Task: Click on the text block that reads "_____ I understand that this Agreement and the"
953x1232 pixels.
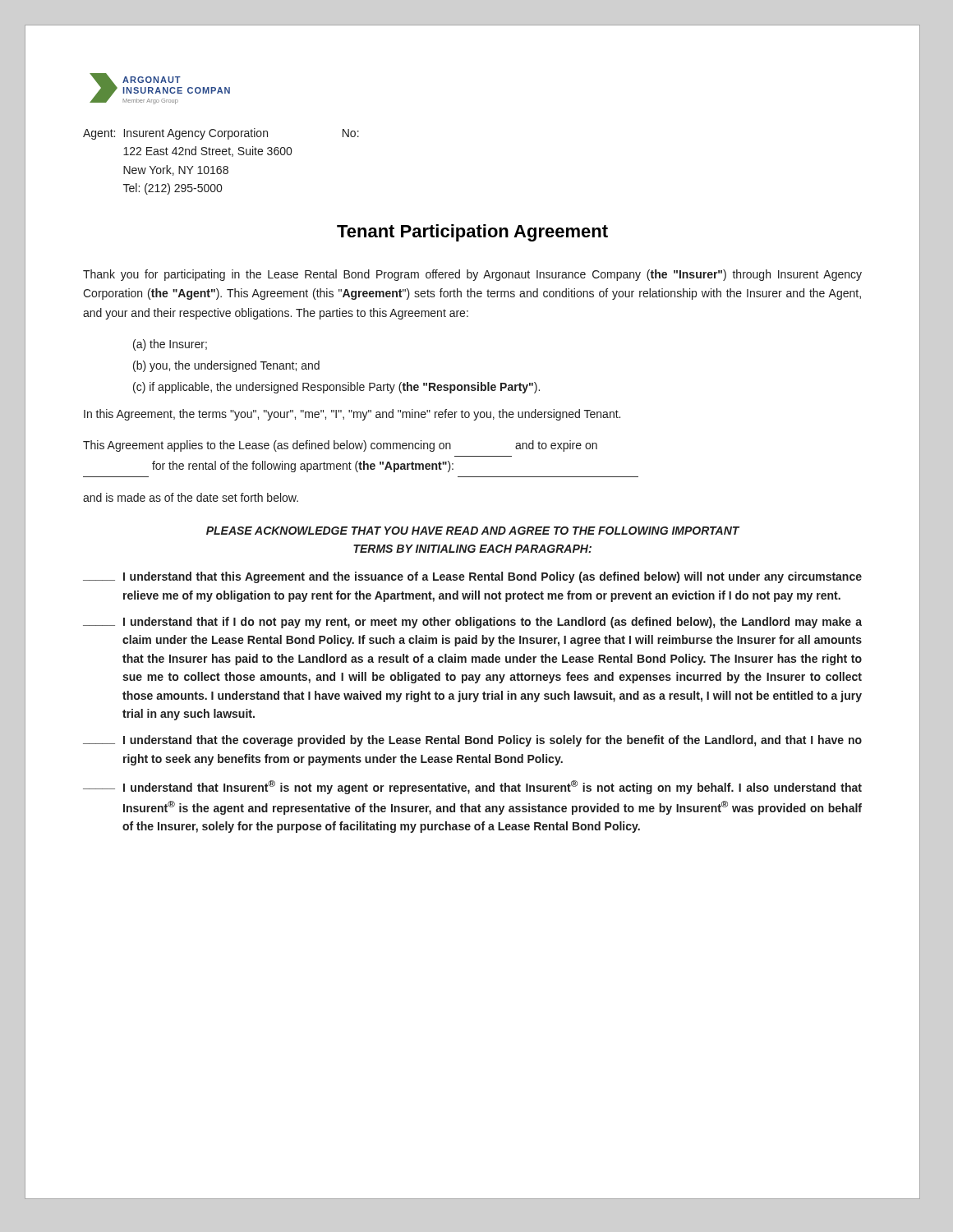Action: (x=472, y=586)
